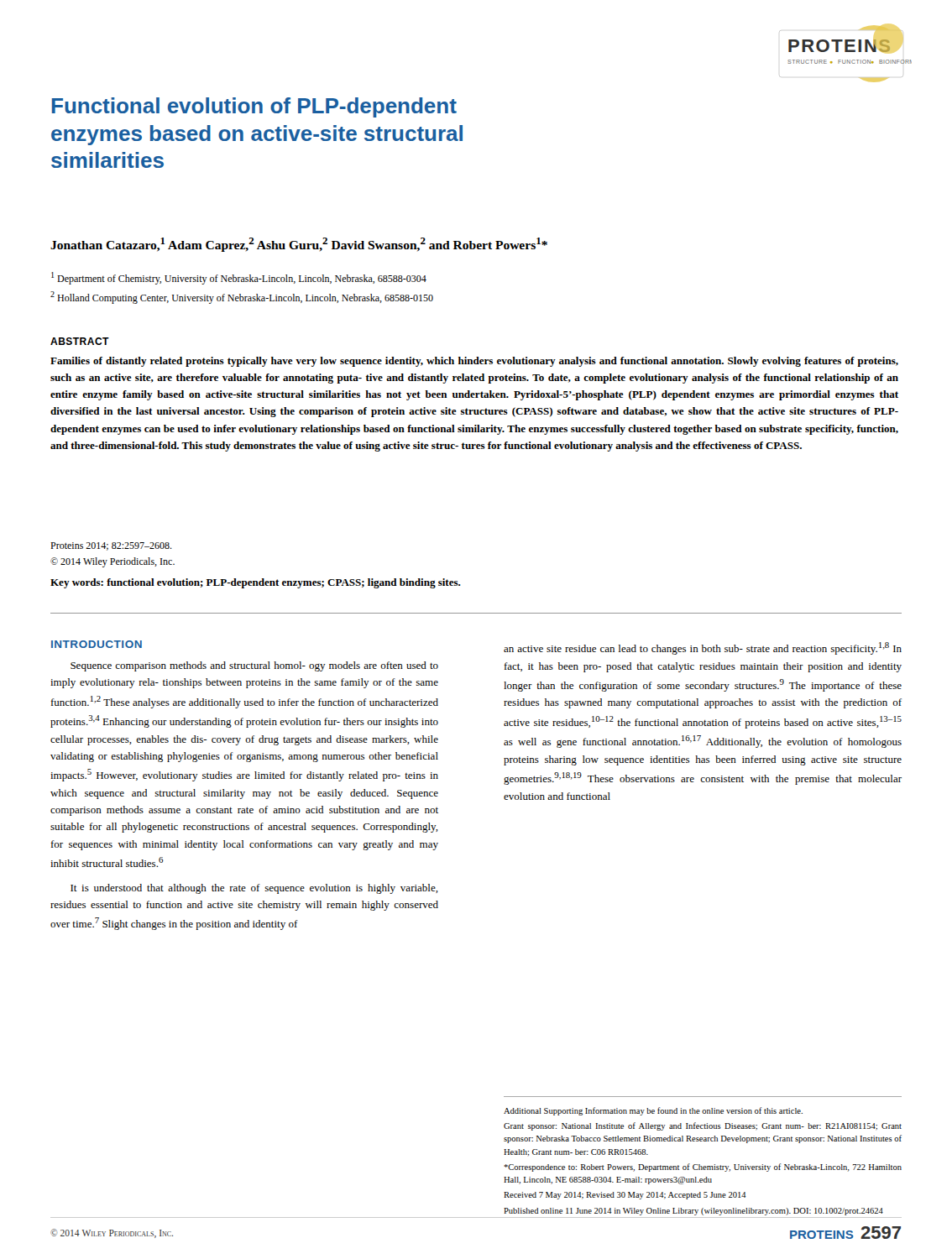The width and height of the screenshot is (952, 1259).
Task: Find the element starting "an active site residue can lead to"
Action: point(703,721)
